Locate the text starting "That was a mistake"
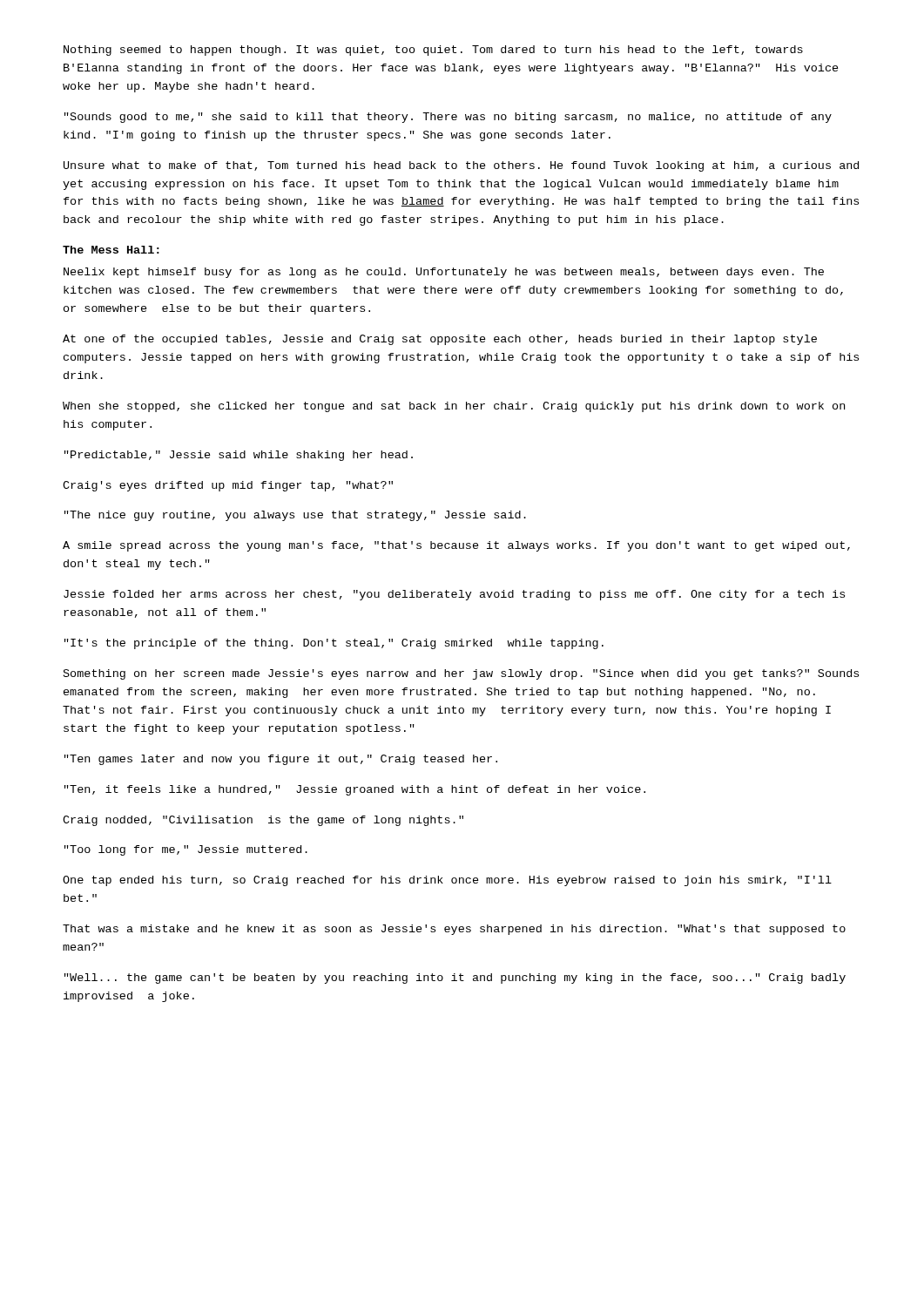Viewport: 924px width, 1307px height. click(454, 939)
